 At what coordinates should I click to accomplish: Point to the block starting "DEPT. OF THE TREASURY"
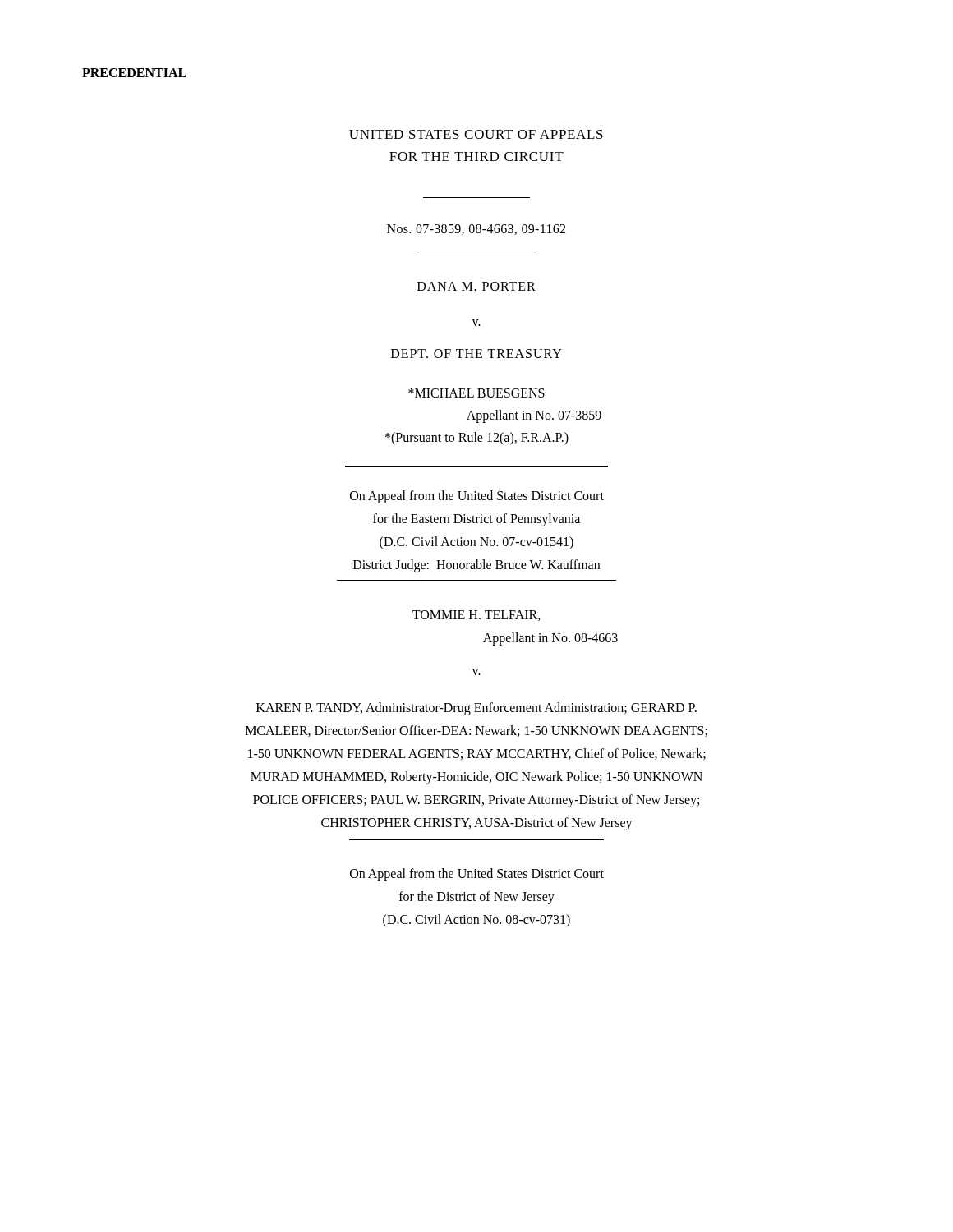point(476,354)
